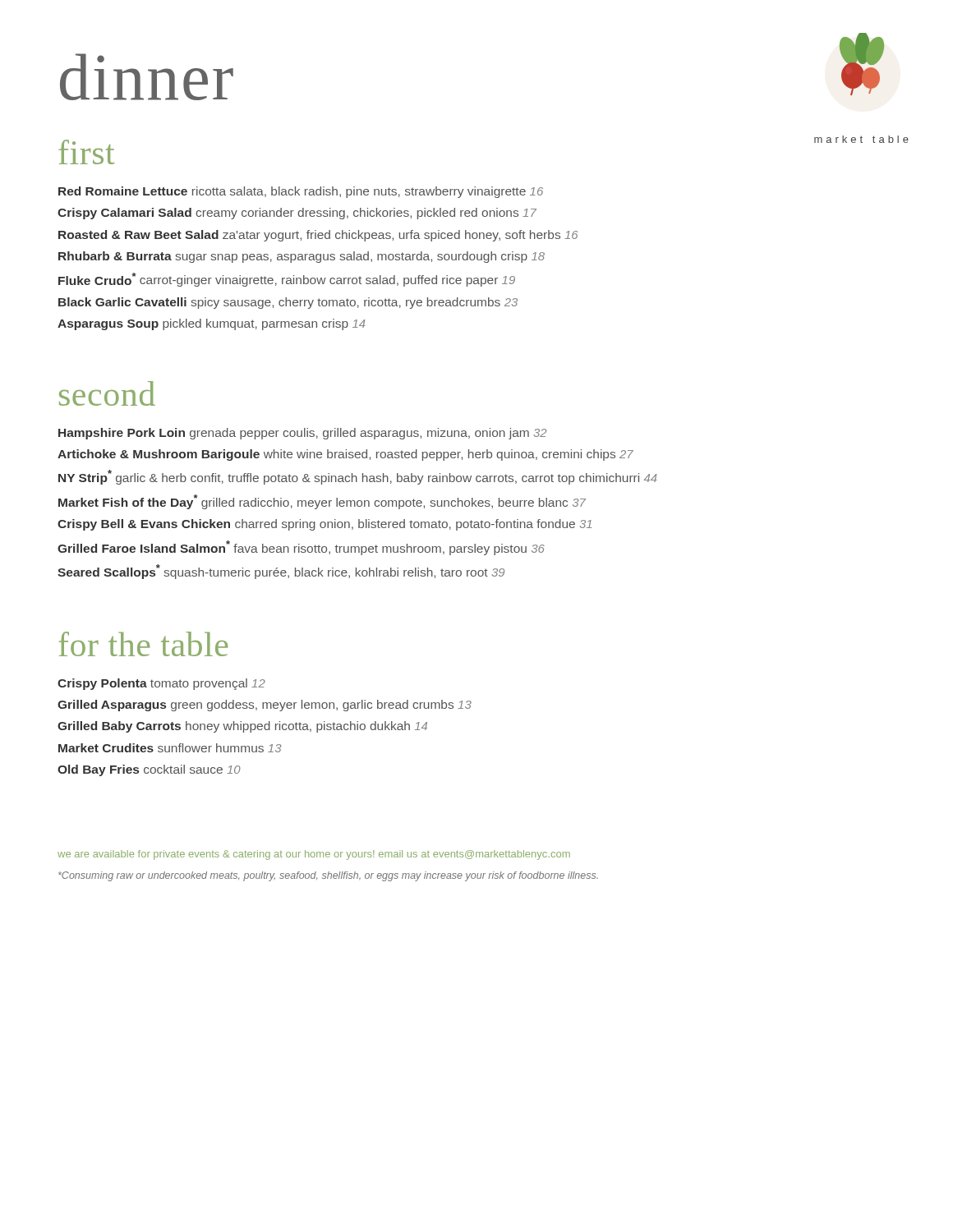The height and width of the screenshot is (1232, 953).
Task: Select the region starting "Old Bay Fries cocktail sauce"
Action: pyautogui.click(x=149, y=769)
